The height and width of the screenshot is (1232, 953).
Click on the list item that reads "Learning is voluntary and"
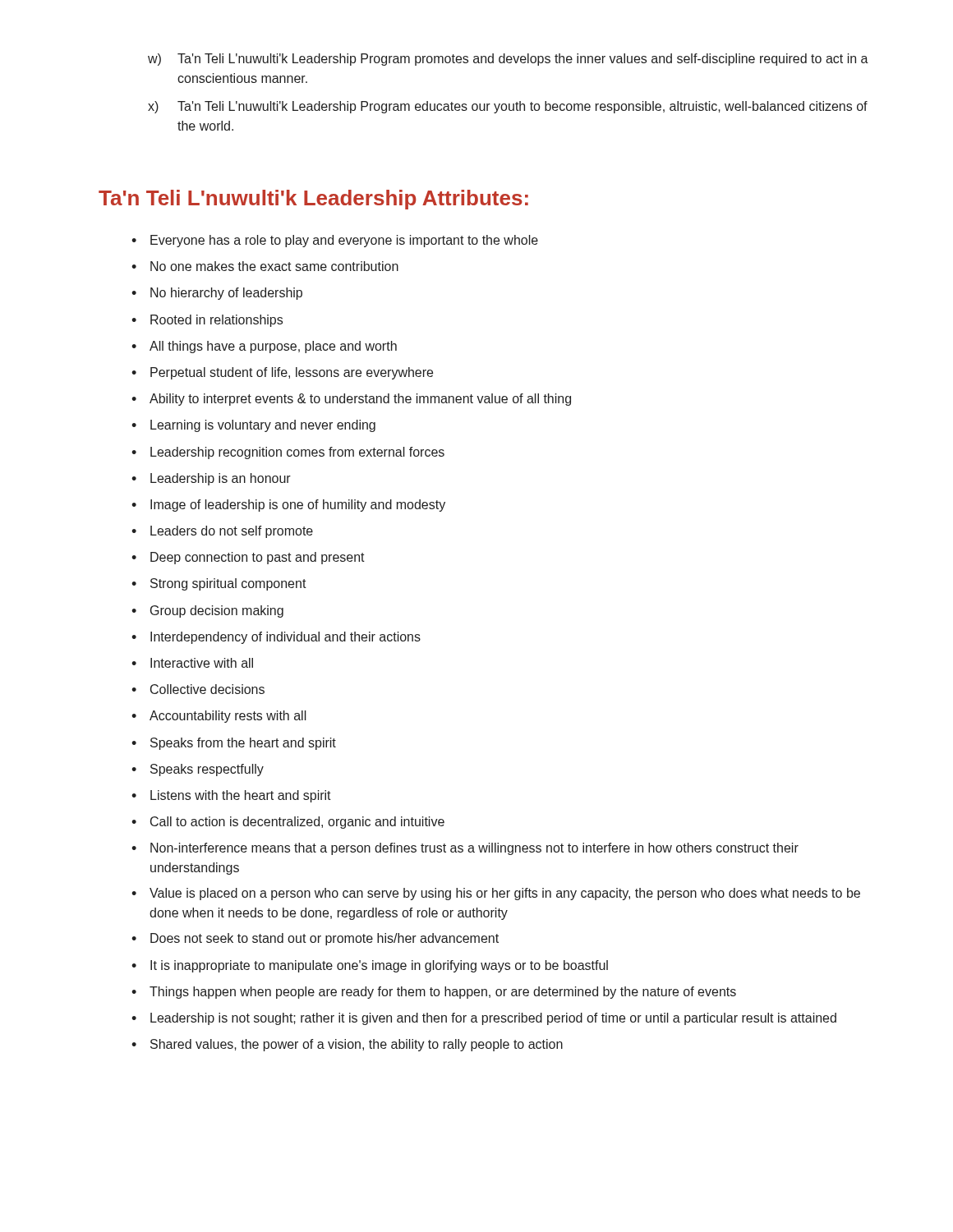click(253, 426)
